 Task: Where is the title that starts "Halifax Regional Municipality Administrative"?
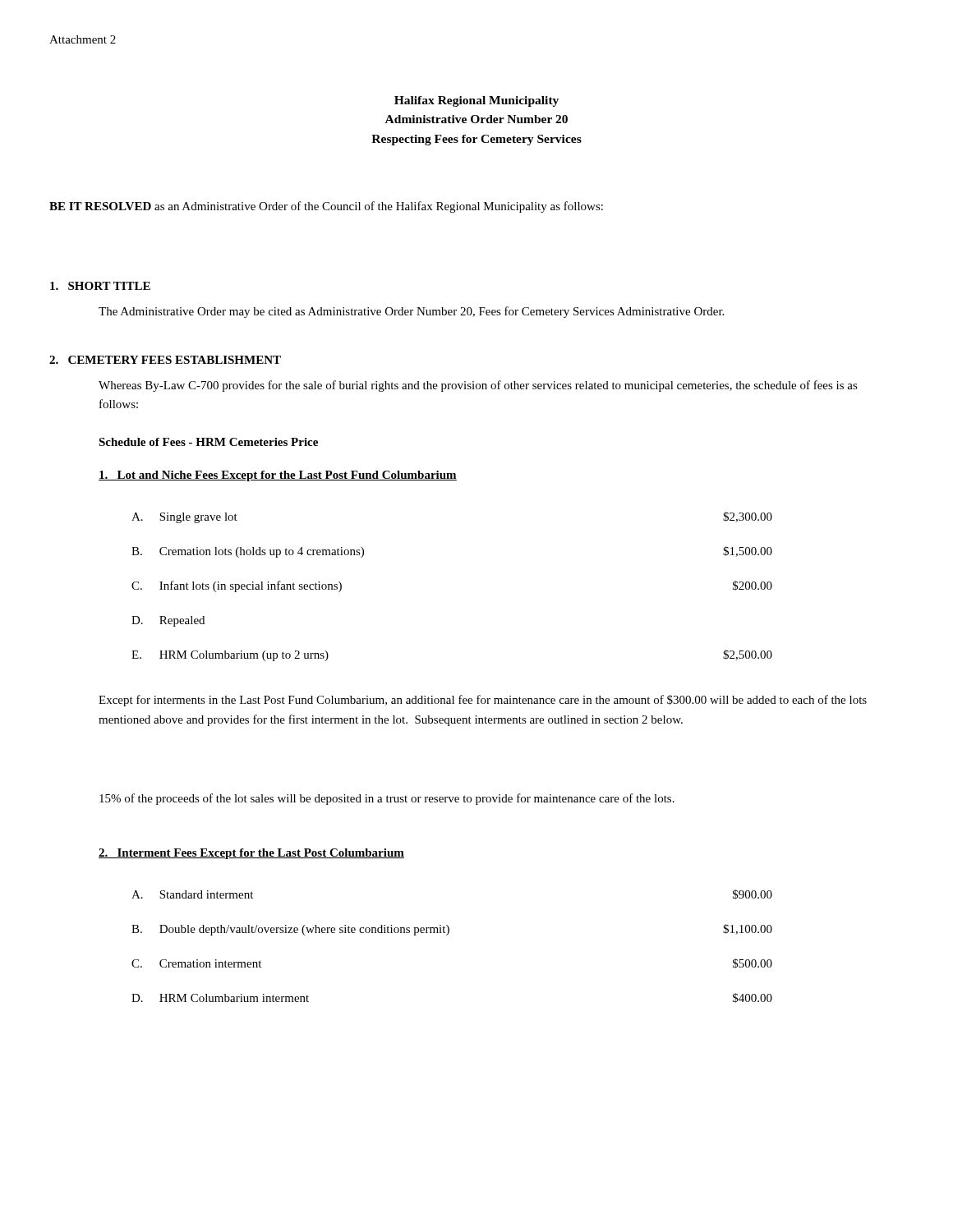[x=476, y=119]
